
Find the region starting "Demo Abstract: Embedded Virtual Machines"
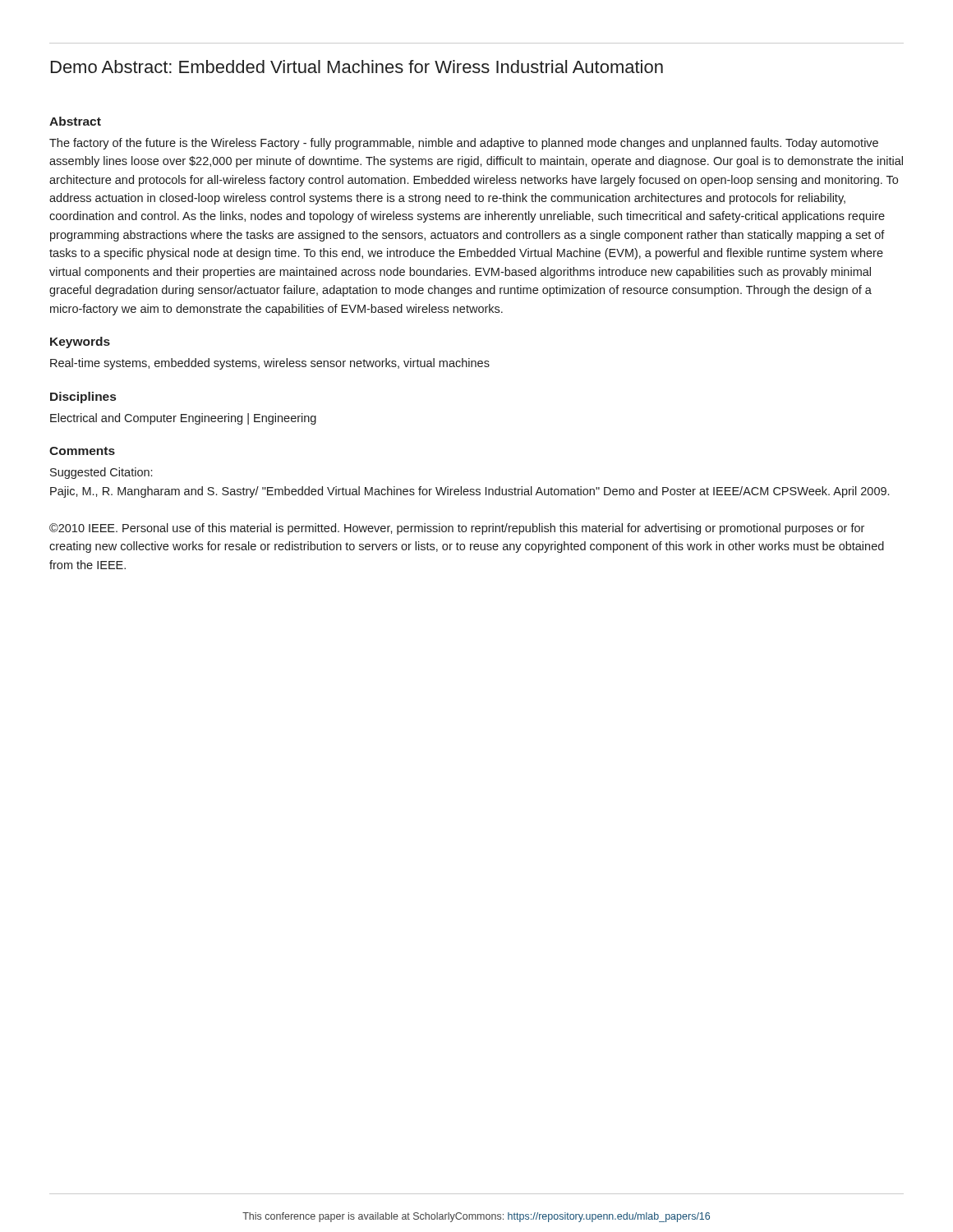point(357,67)
